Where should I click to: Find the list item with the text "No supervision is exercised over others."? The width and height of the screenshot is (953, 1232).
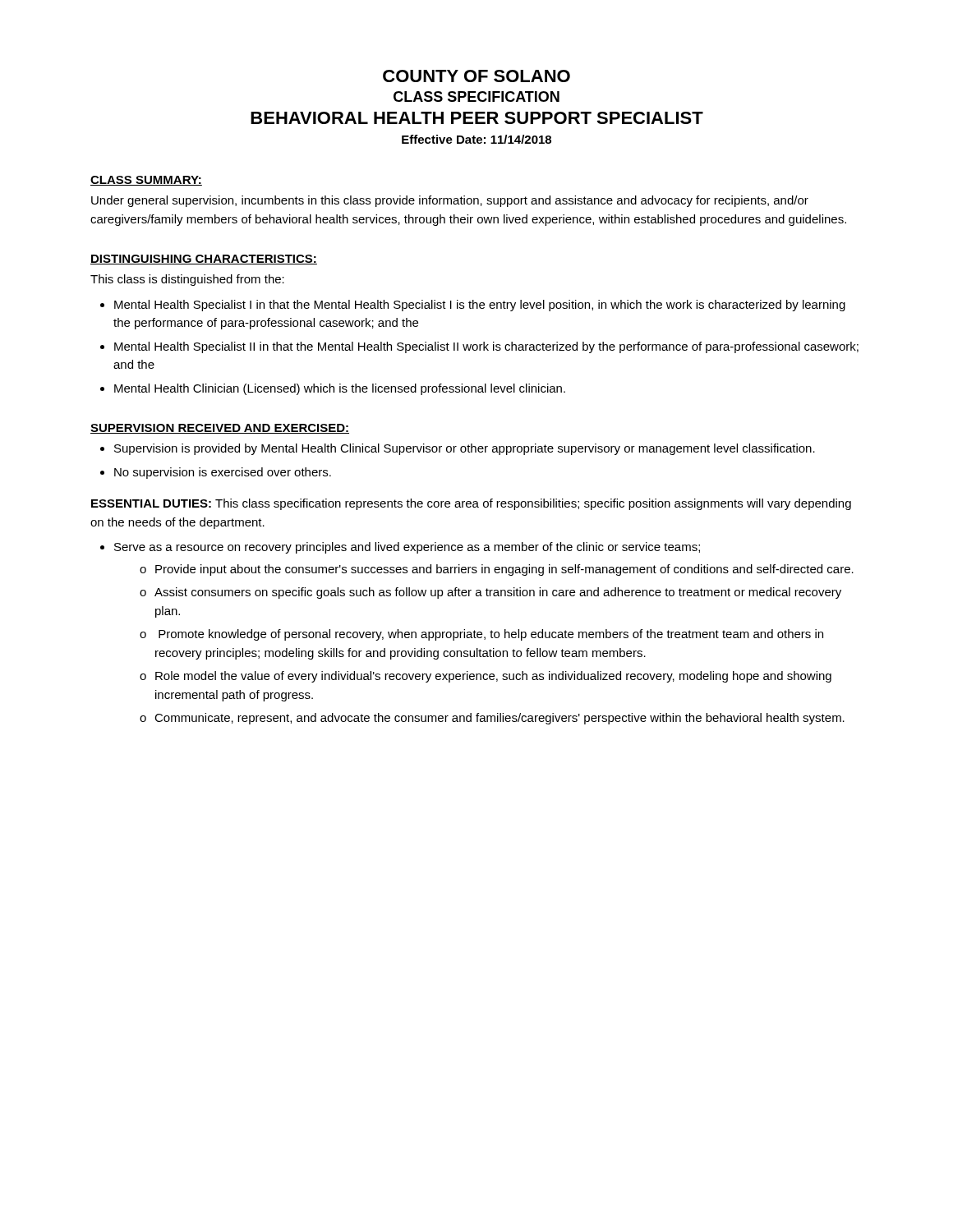pyautogui.click(x=223, y=473)
